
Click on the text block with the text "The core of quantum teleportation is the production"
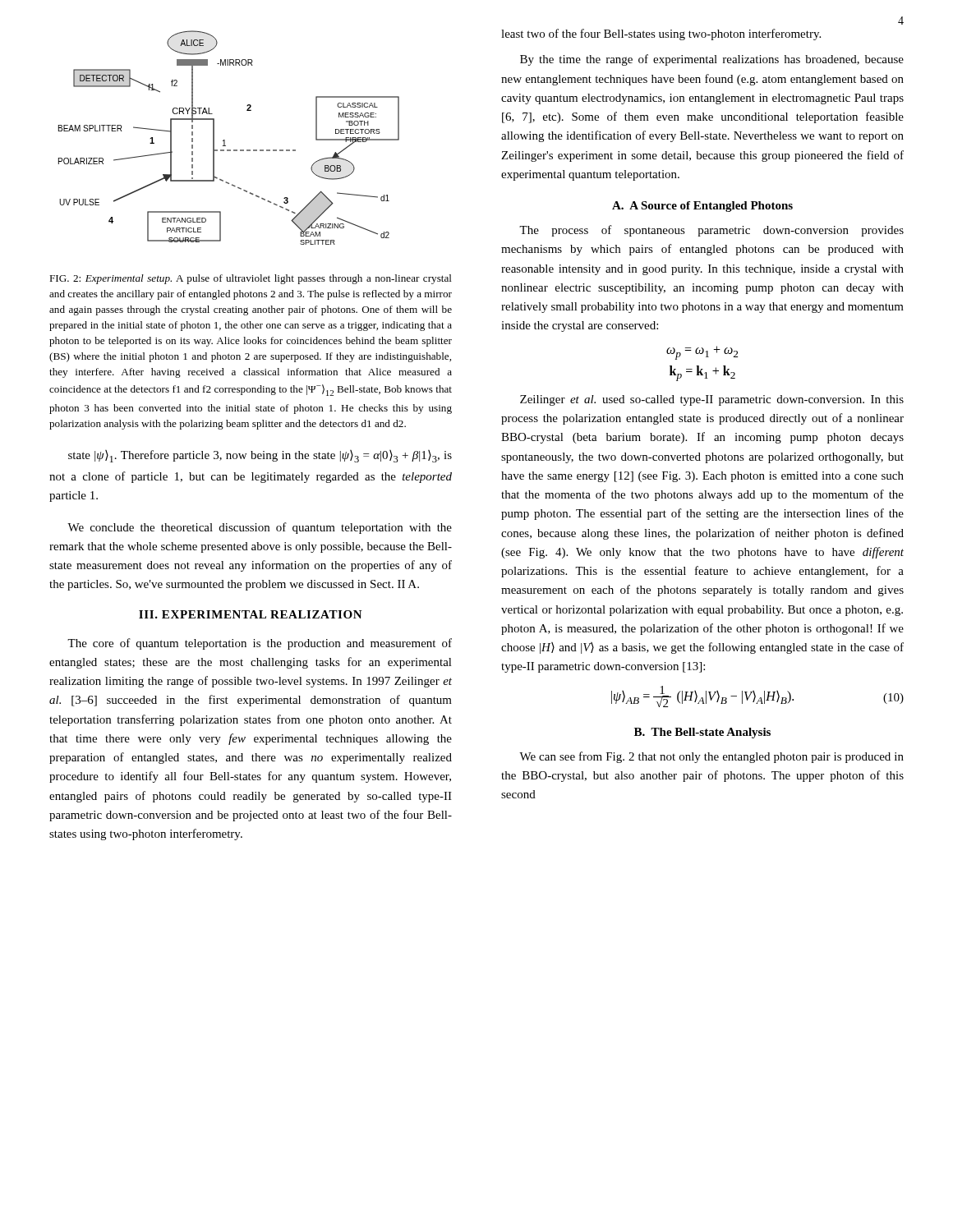251,739
